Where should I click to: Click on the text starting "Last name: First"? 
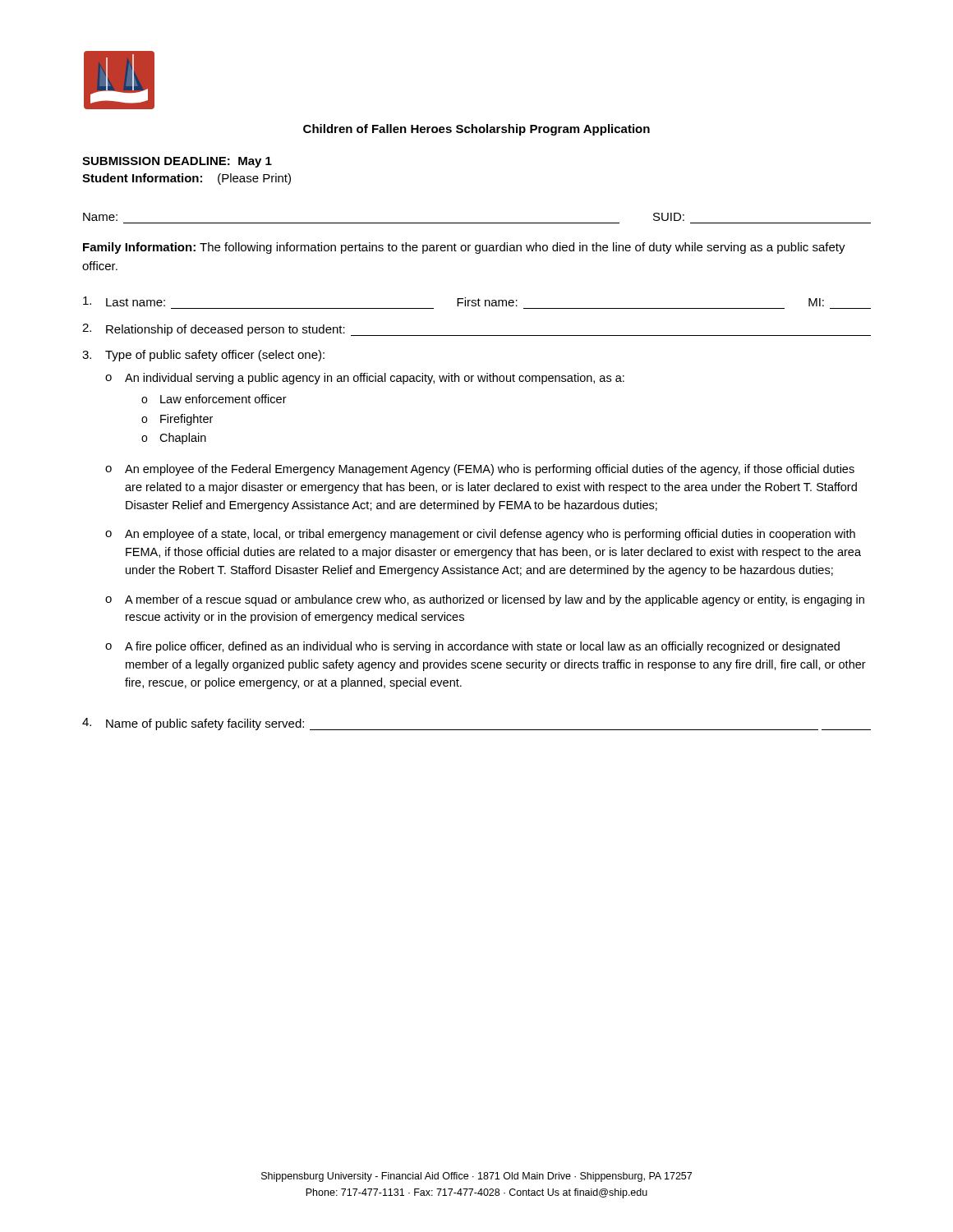(x=476, y=301)
